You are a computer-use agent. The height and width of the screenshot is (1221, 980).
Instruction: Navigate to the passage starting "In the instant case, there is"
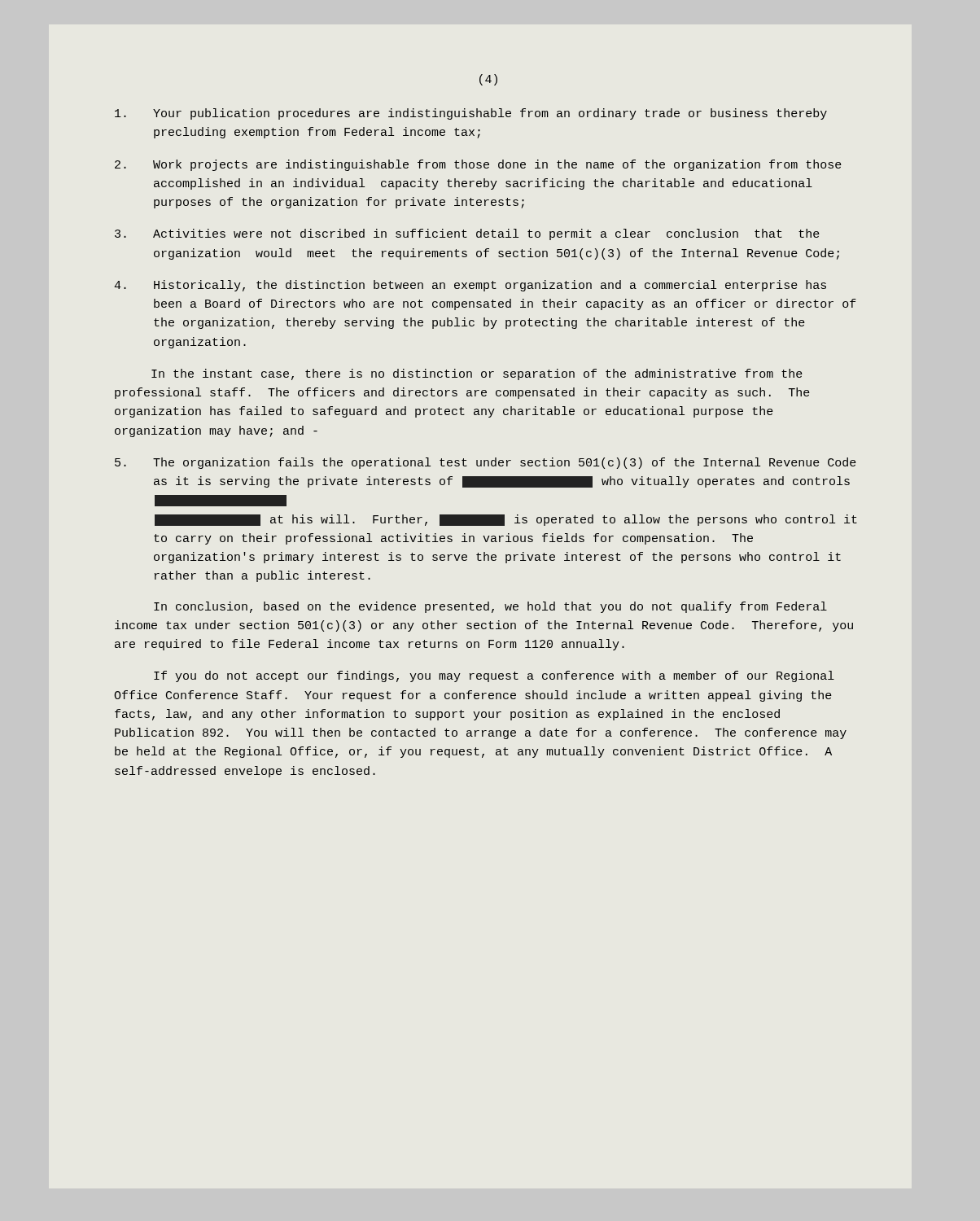point(462,403)
